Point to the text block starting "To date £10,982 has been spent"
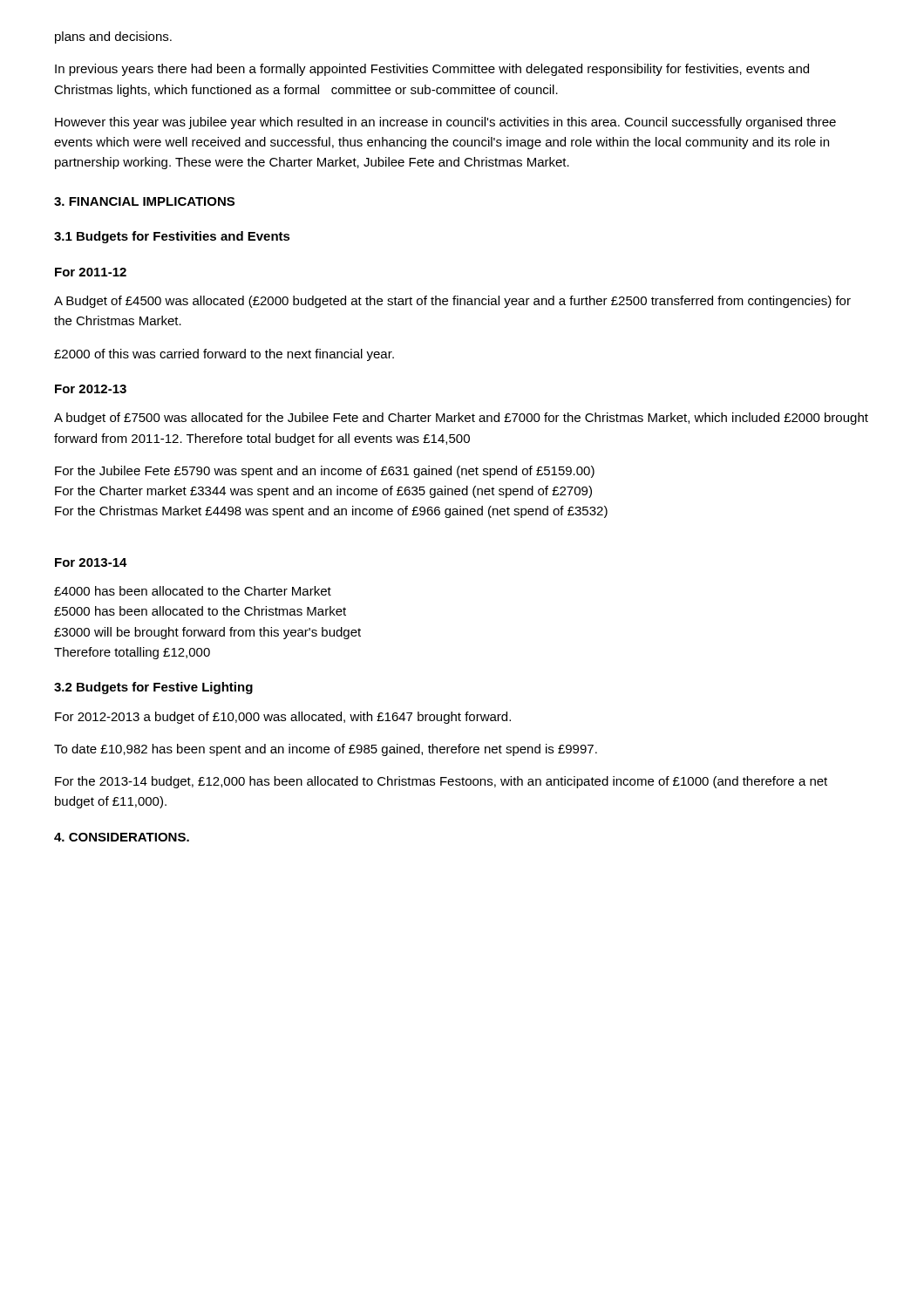The height and width of the screenshot is (1308, 924). [326, 748]
